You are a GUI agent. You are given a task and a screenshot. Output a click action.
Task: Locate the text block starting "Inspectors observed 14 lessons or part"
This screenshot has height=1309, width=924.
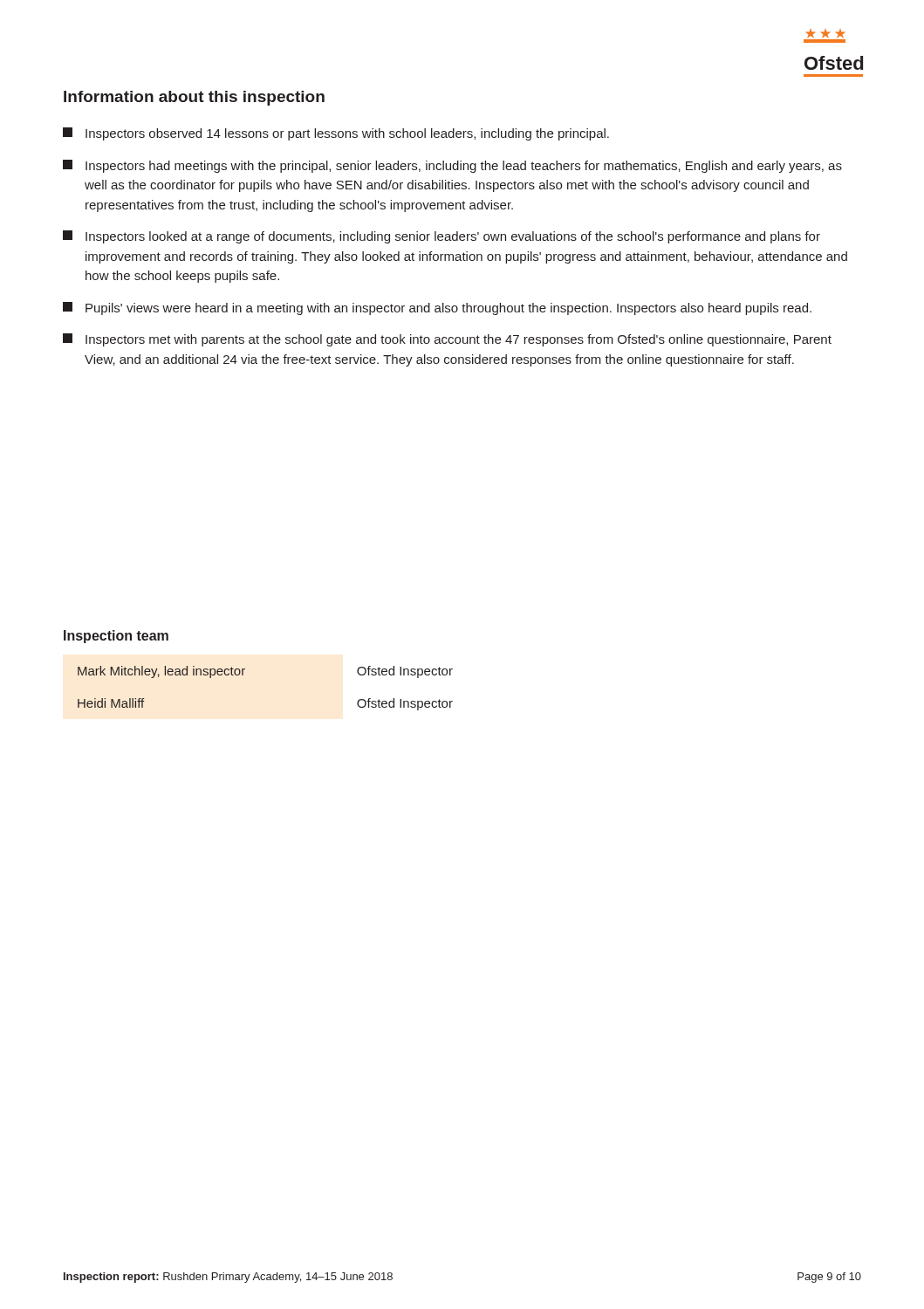(x=462, y=134)
